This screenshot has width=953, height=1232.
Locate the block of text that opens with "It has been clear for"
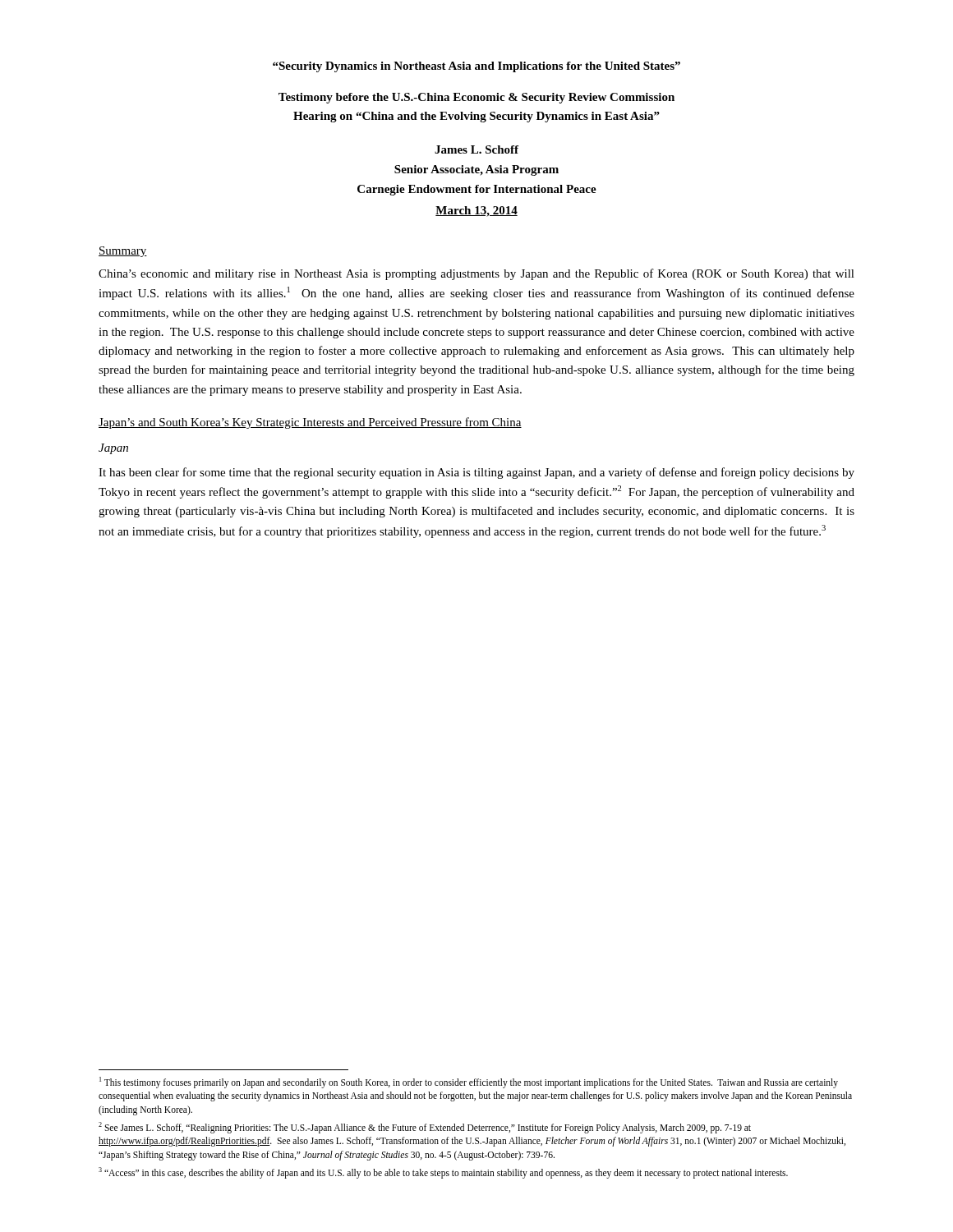pyautogui.click(x=476, y=501)
